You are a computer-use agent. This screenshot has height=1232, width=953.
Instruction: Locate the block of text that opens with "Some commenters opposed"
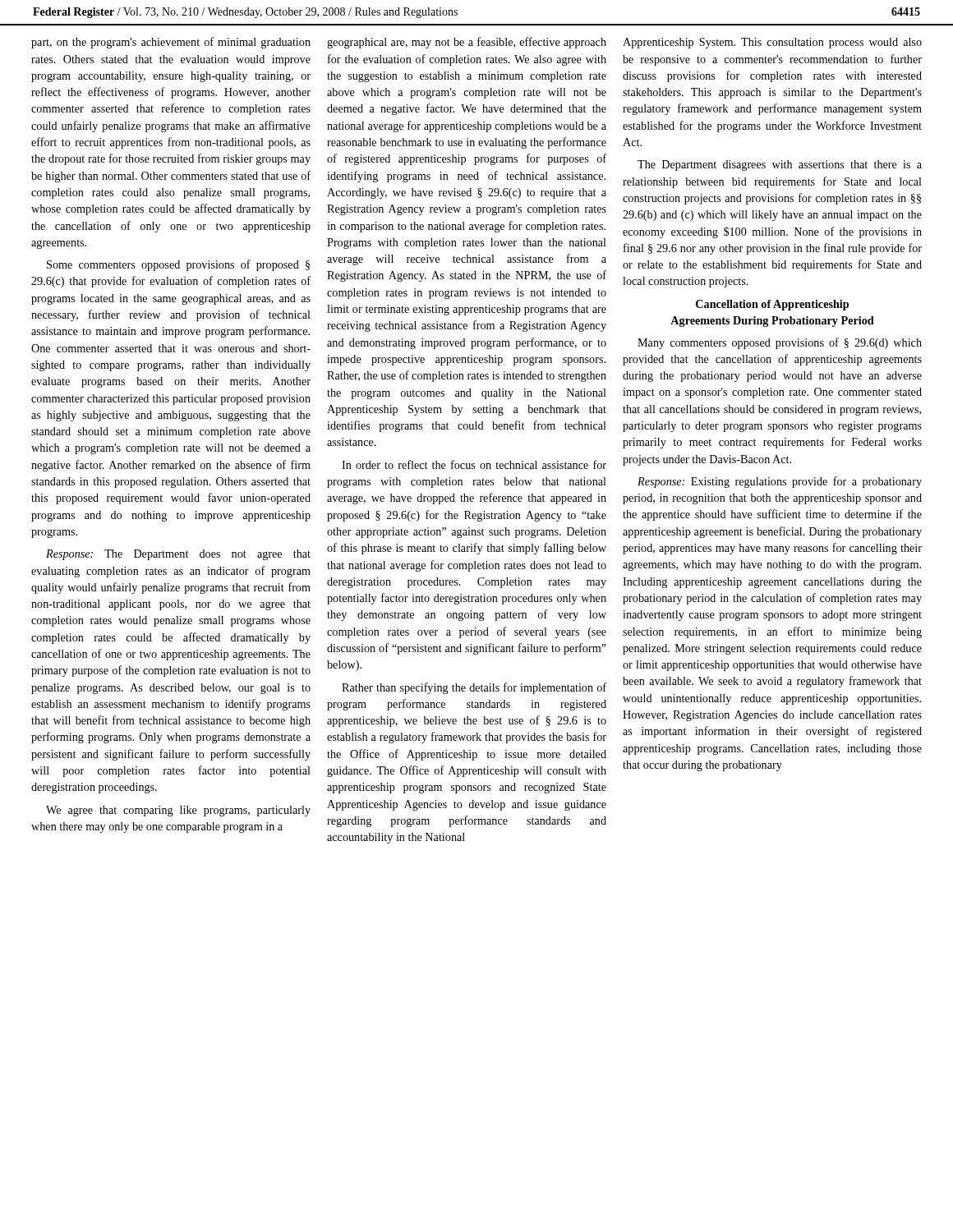tap(171, 398)
